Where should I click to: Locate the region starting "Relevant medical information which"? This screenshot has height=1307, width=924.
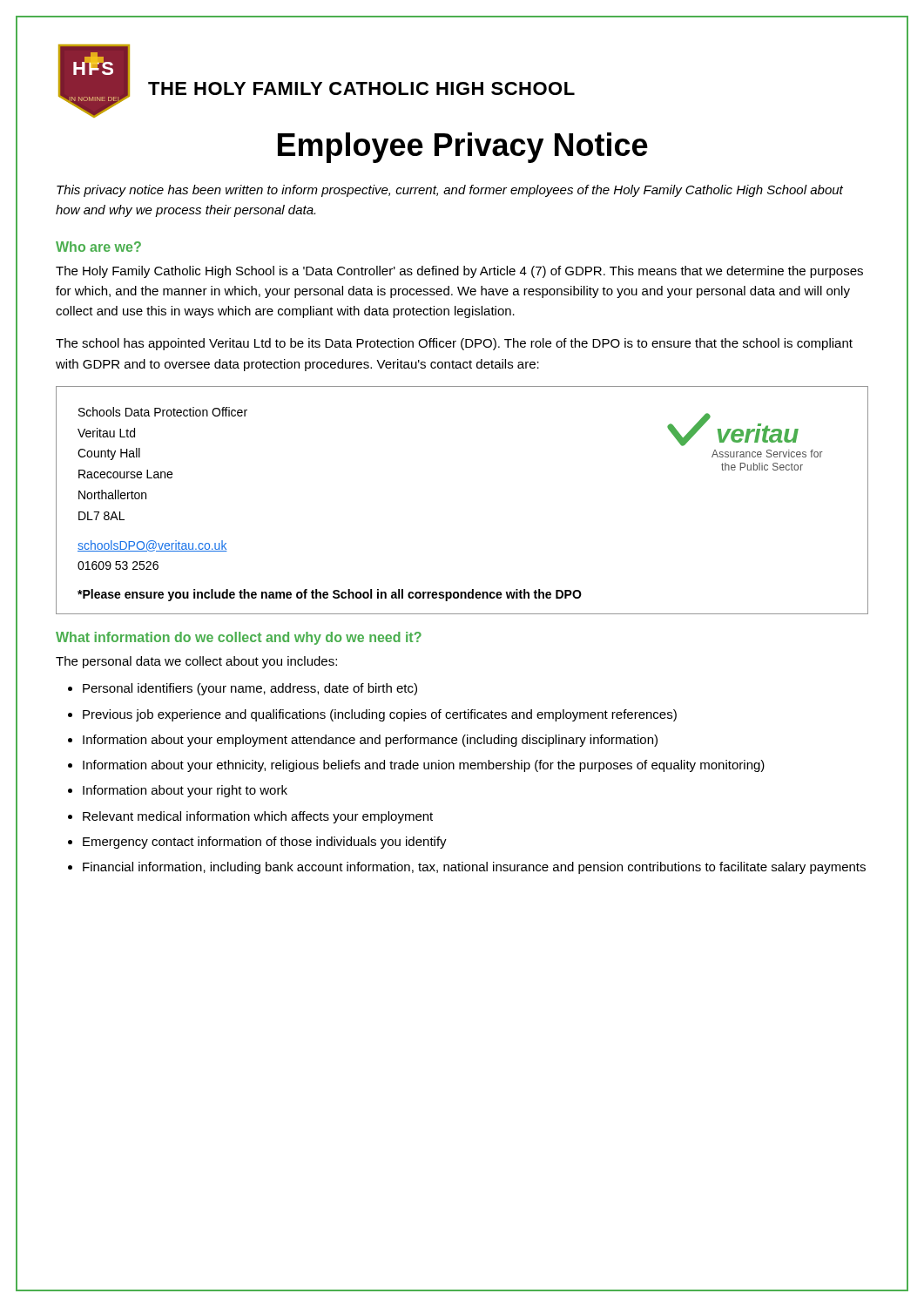point(257,816)
